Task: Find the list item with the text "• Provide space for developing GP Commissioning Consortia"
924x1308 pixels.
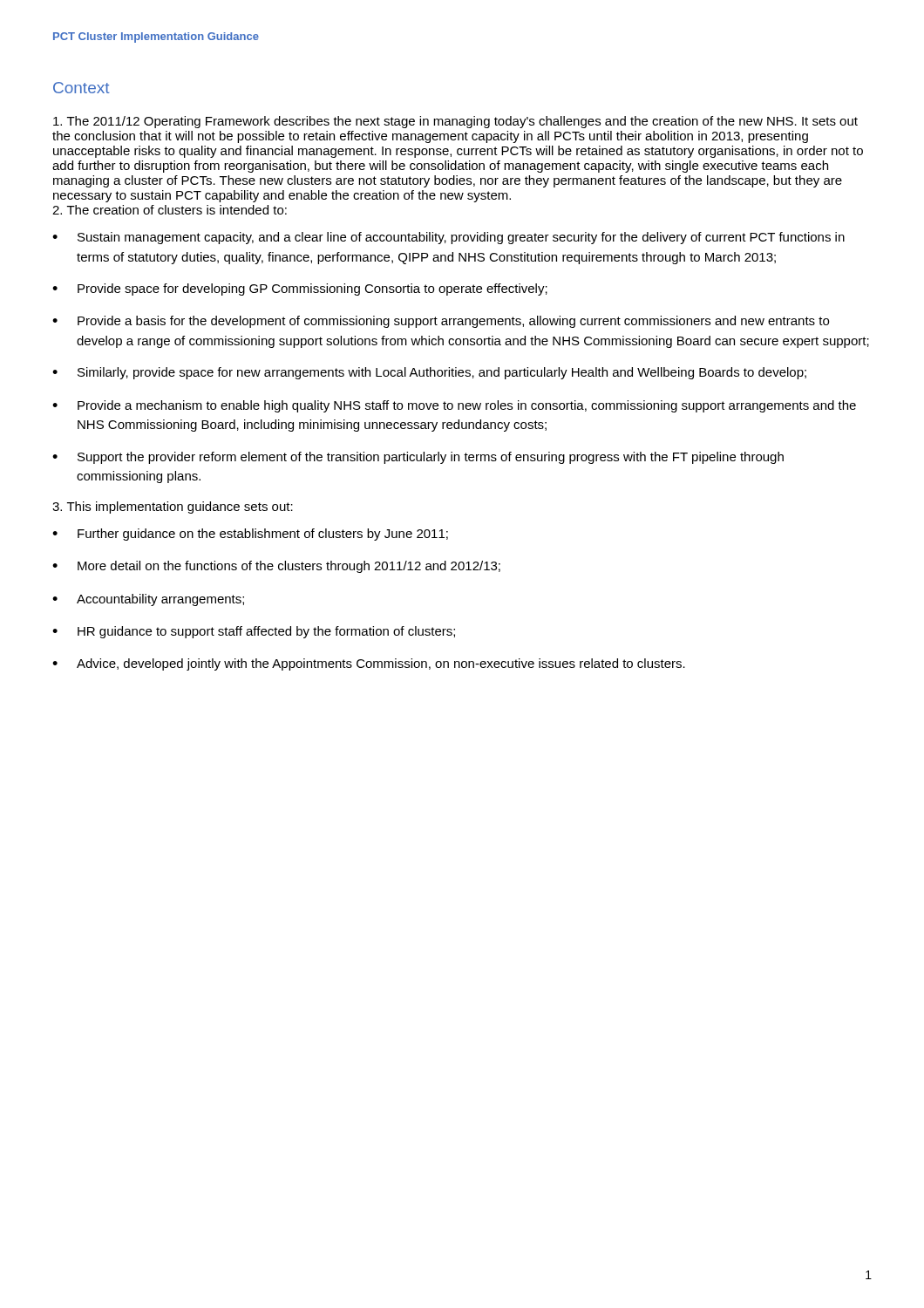Action: click(x=462, y=289)
